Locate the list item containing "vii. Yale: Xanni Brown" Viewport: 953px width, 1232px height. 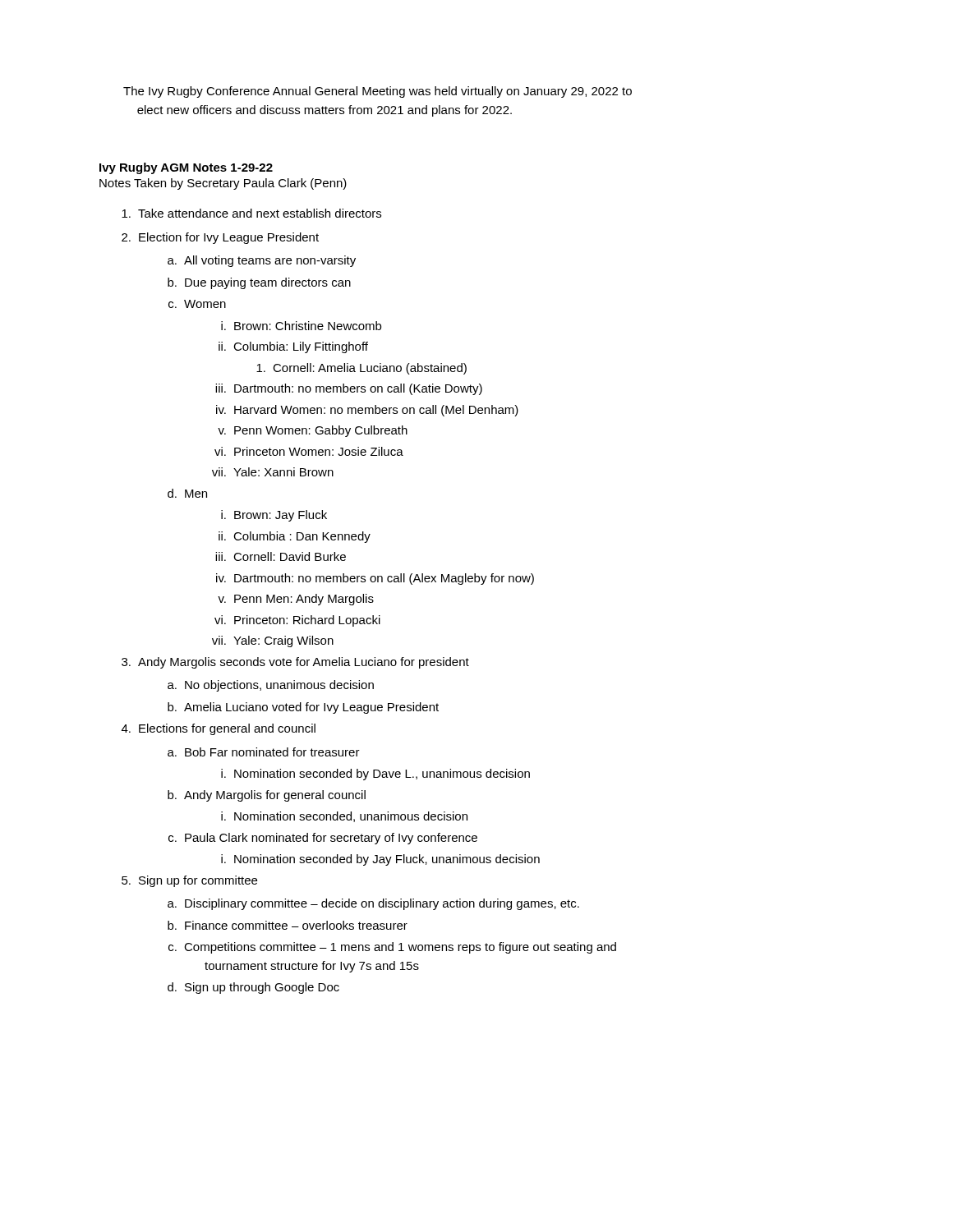266,472
